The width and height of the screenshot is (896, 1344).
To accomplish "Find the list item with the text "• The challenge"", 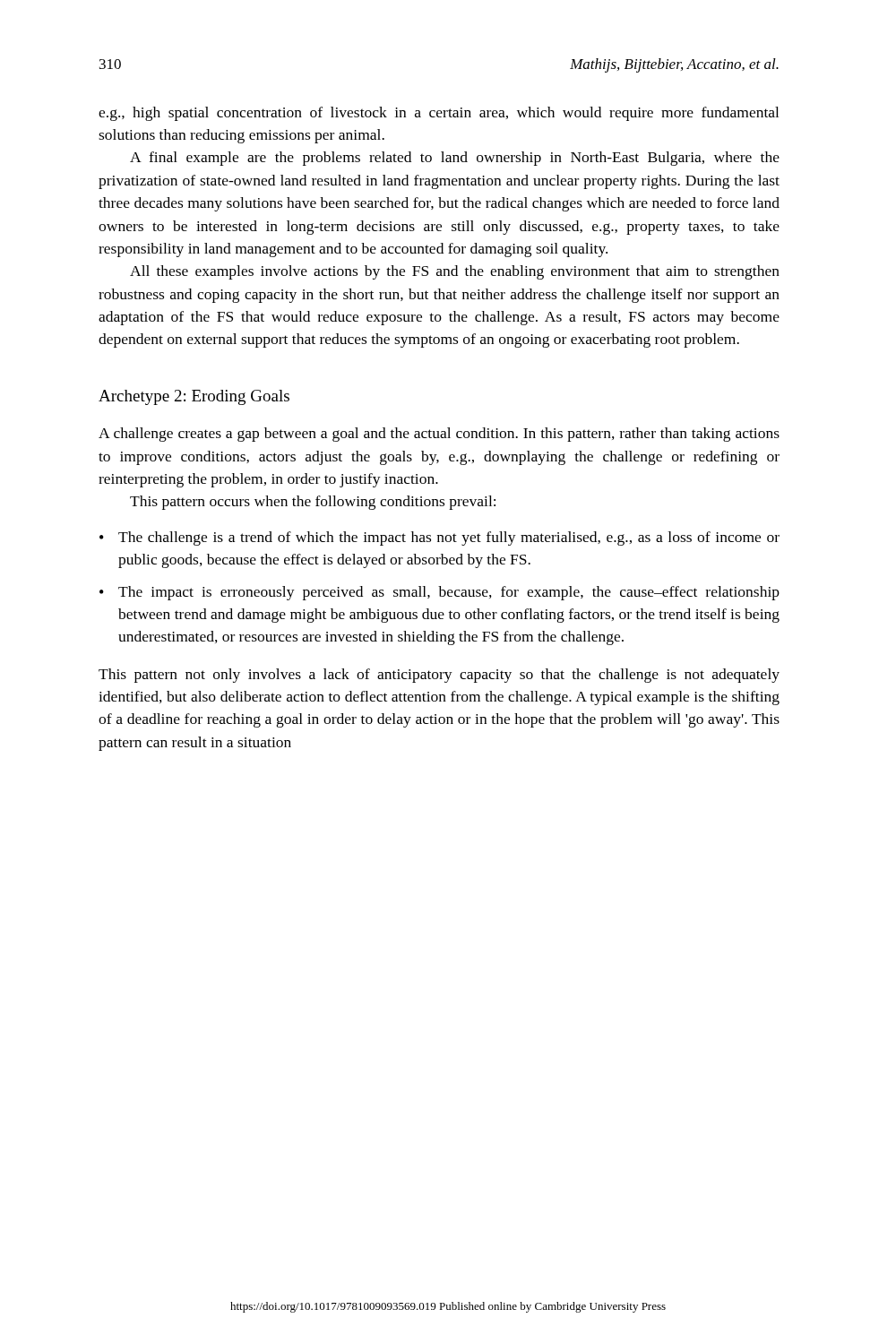I will (439, 548).
